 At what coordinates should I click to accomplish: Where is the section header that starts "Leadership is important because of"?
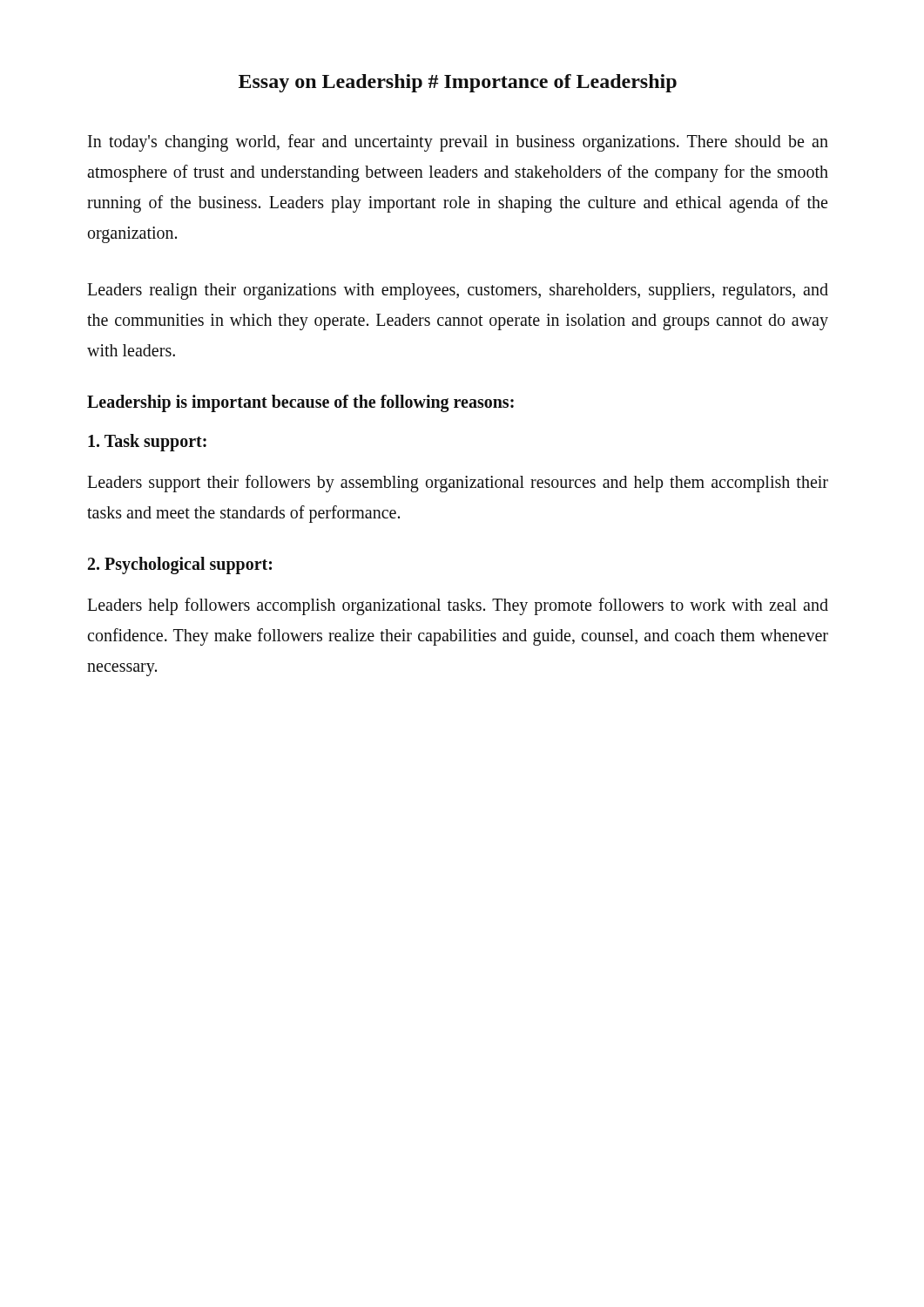(301, 402)
